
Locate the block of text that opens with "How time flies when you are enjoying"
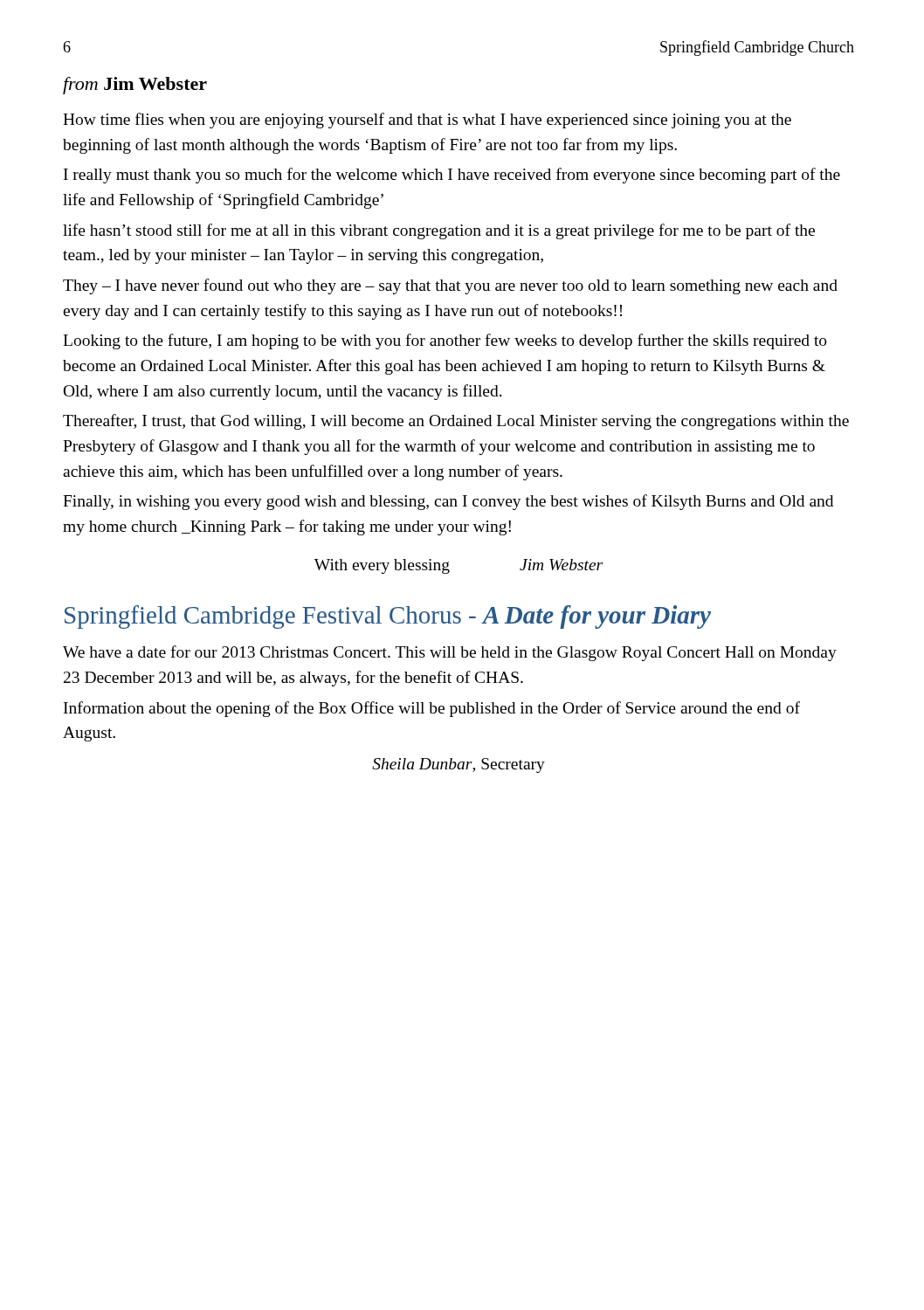(427, 132)
